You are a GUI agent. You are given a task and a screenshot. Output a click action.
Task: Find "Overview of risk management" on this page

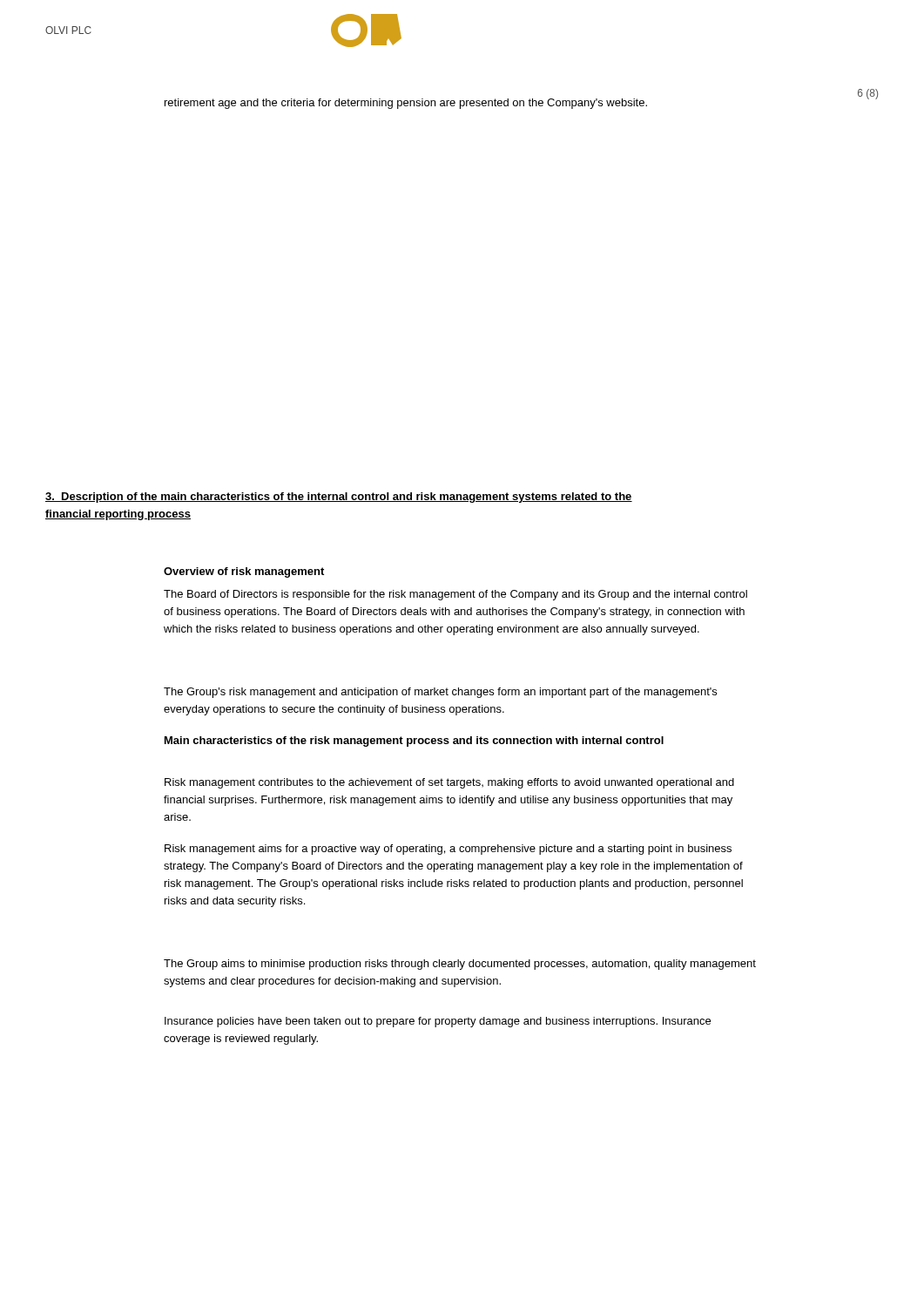(x=244, y=571)
